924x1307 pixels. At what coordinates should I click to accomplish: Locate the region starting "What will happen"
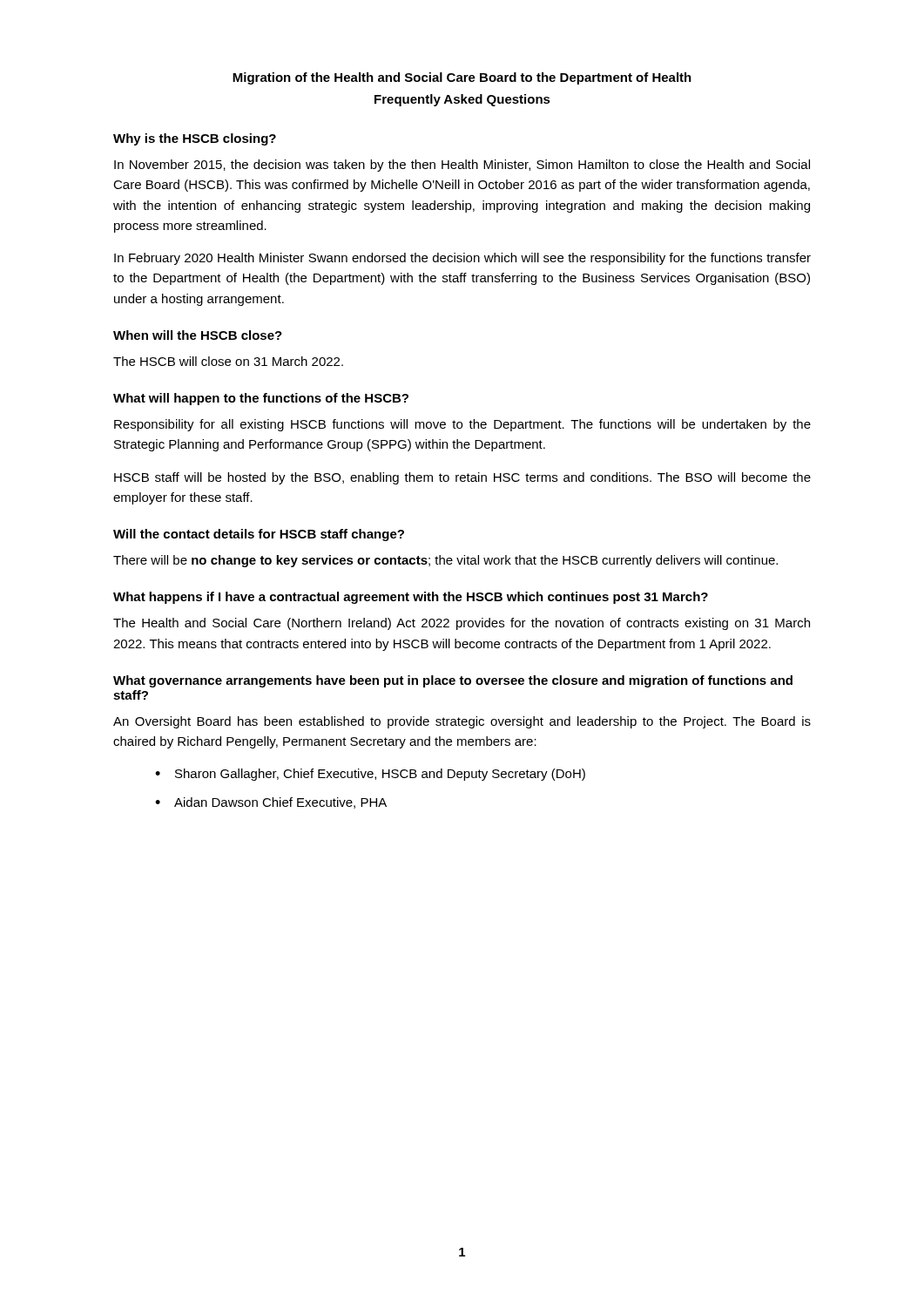pyautogui.click(x=261, y=398)
